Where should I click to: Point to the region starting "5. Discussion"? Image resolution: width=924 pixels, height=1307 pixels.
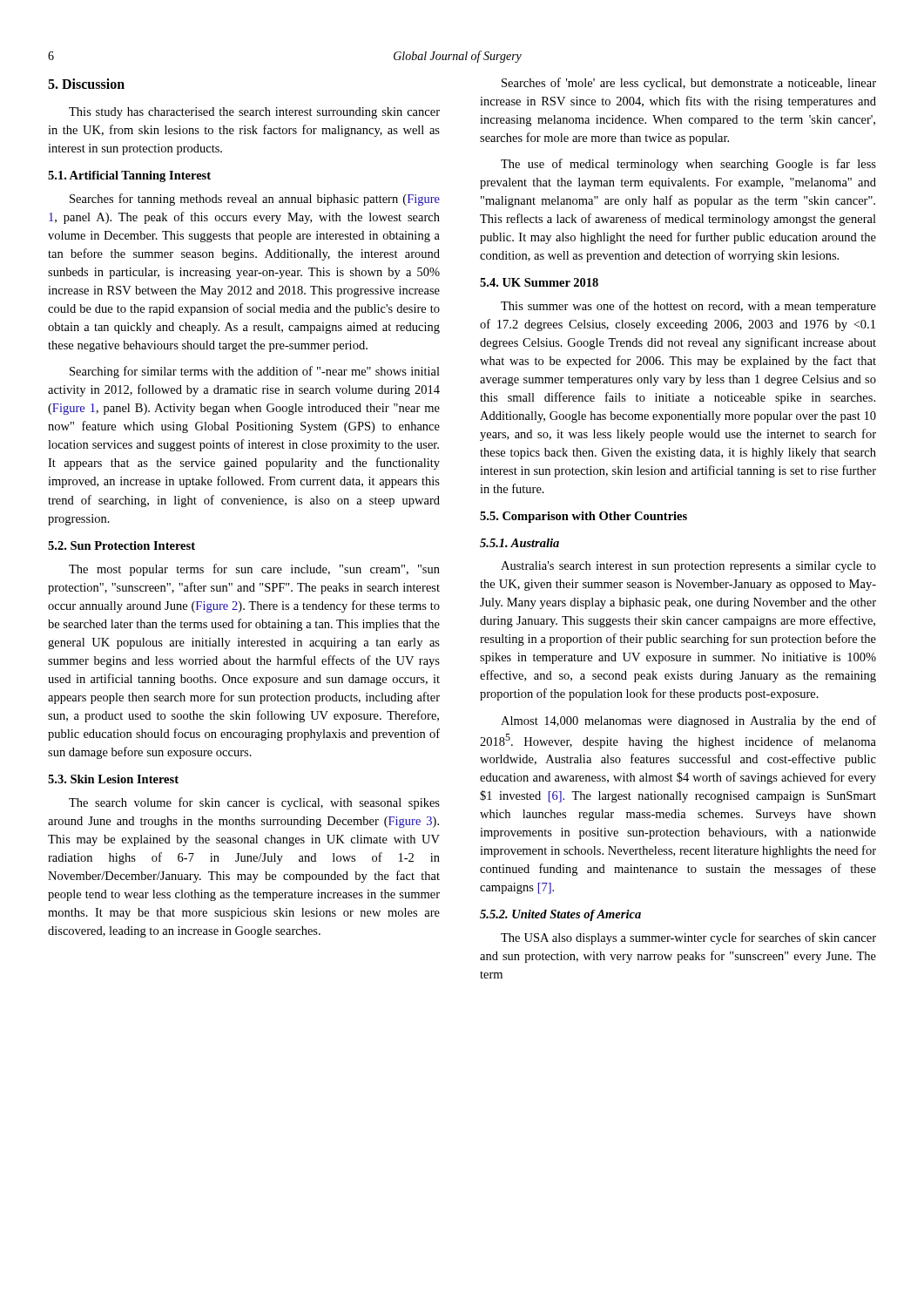[x=86, y=84]
